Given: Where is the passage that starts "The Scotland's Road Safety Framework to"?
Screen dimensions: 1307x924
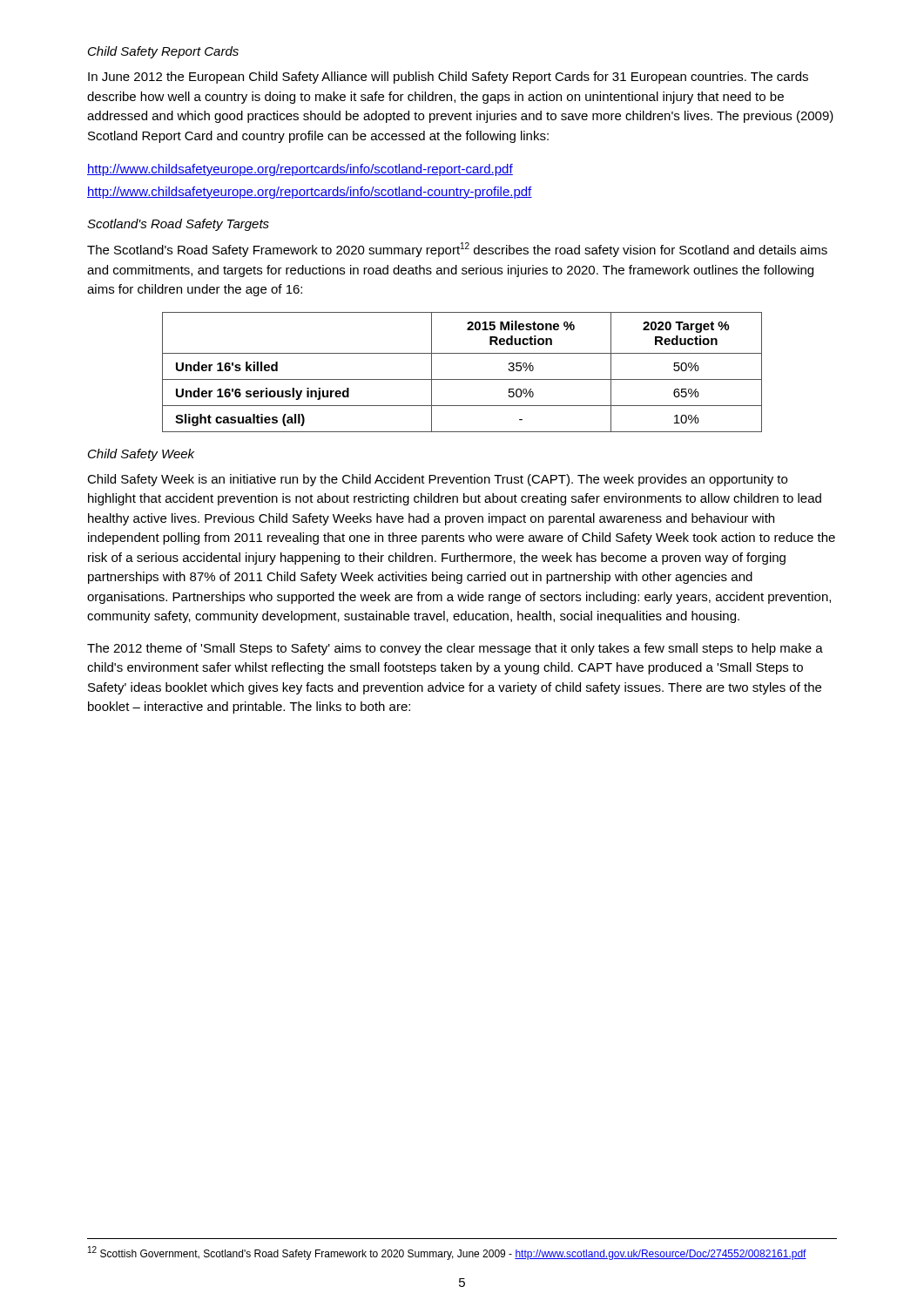Looking at the screenshot, I should point(457,269).
